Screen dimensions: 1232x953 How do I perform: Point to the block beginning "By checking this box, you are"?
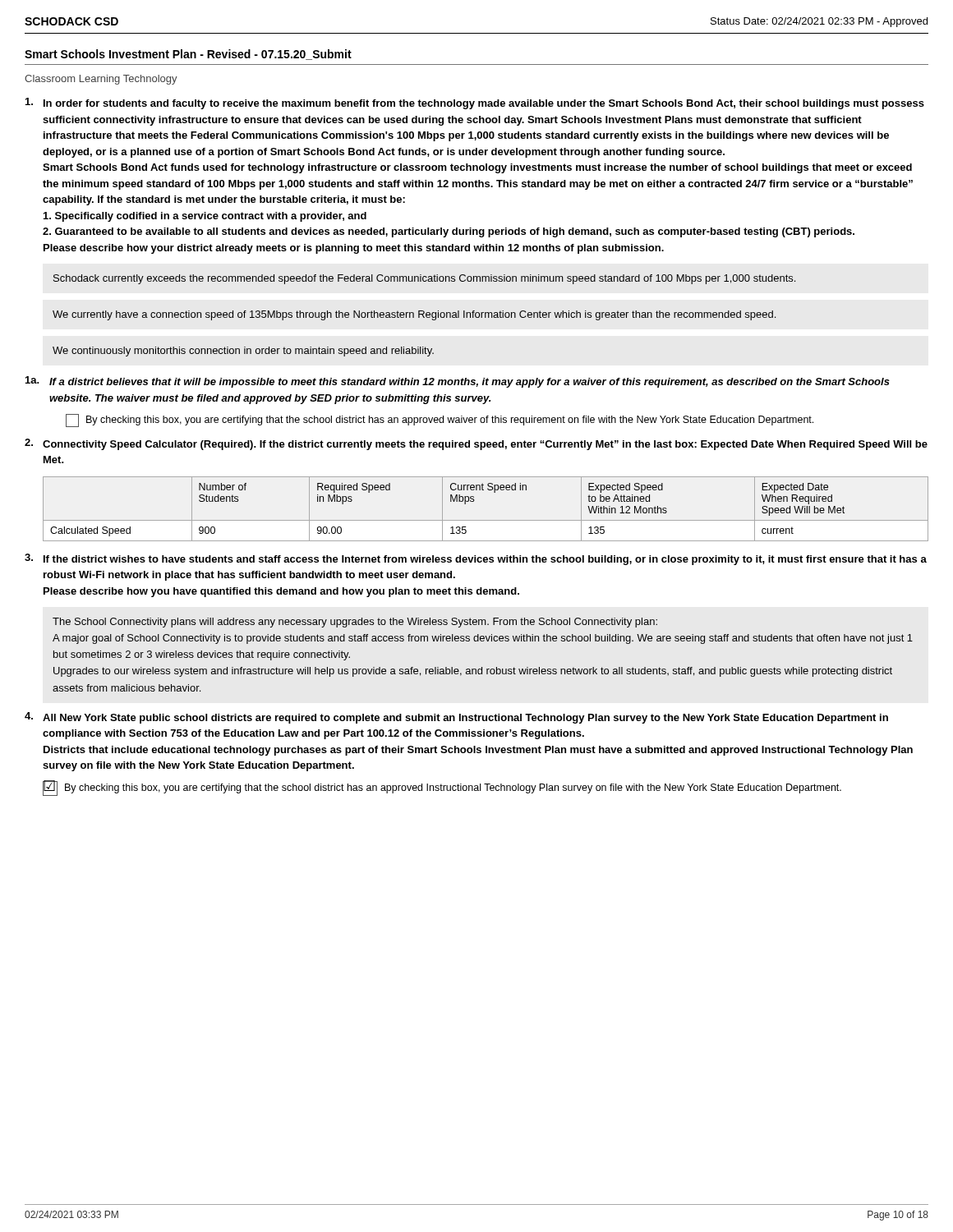coord(453,787)
